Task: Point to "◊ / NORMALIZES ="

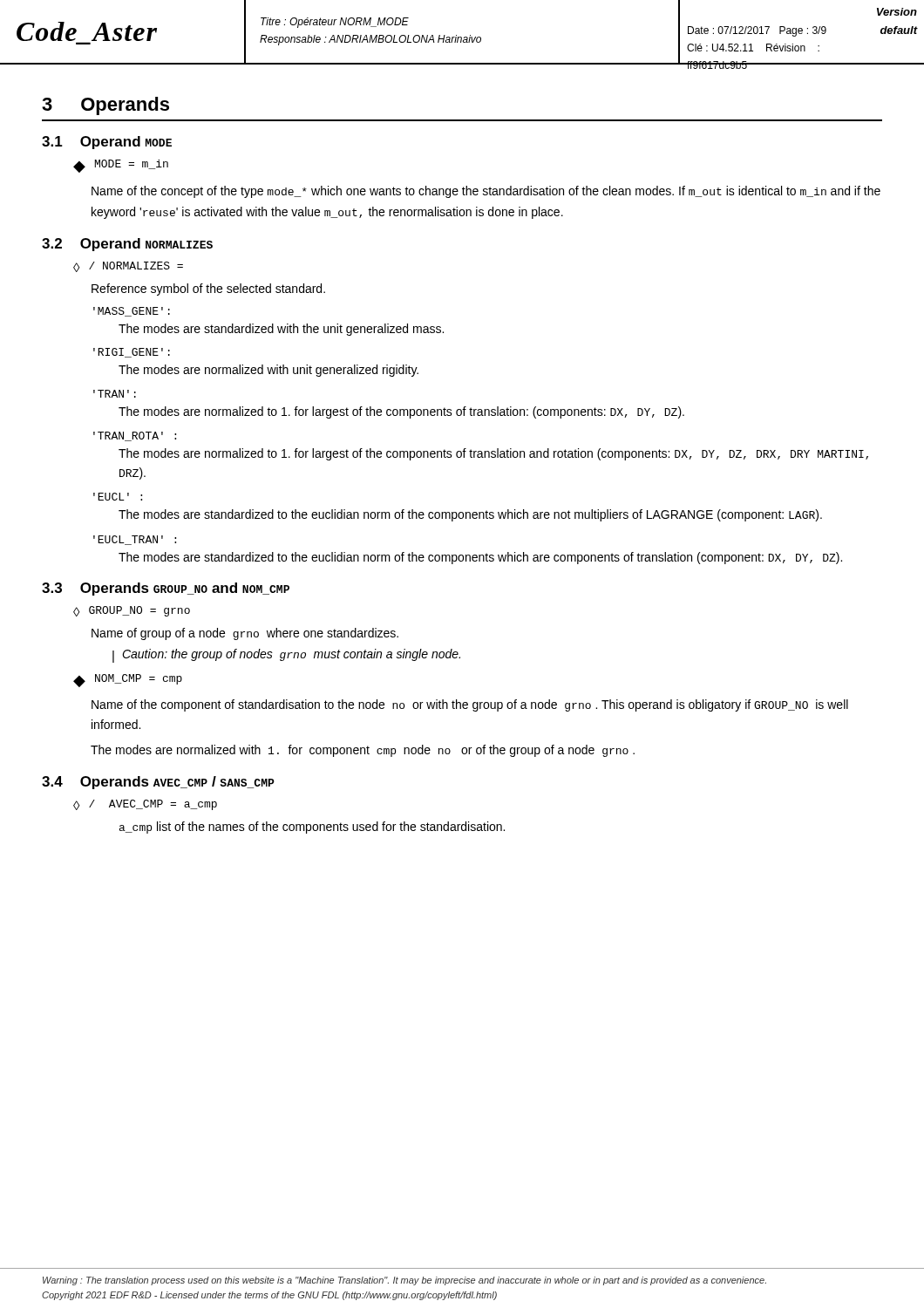Action: click(128, 267)
